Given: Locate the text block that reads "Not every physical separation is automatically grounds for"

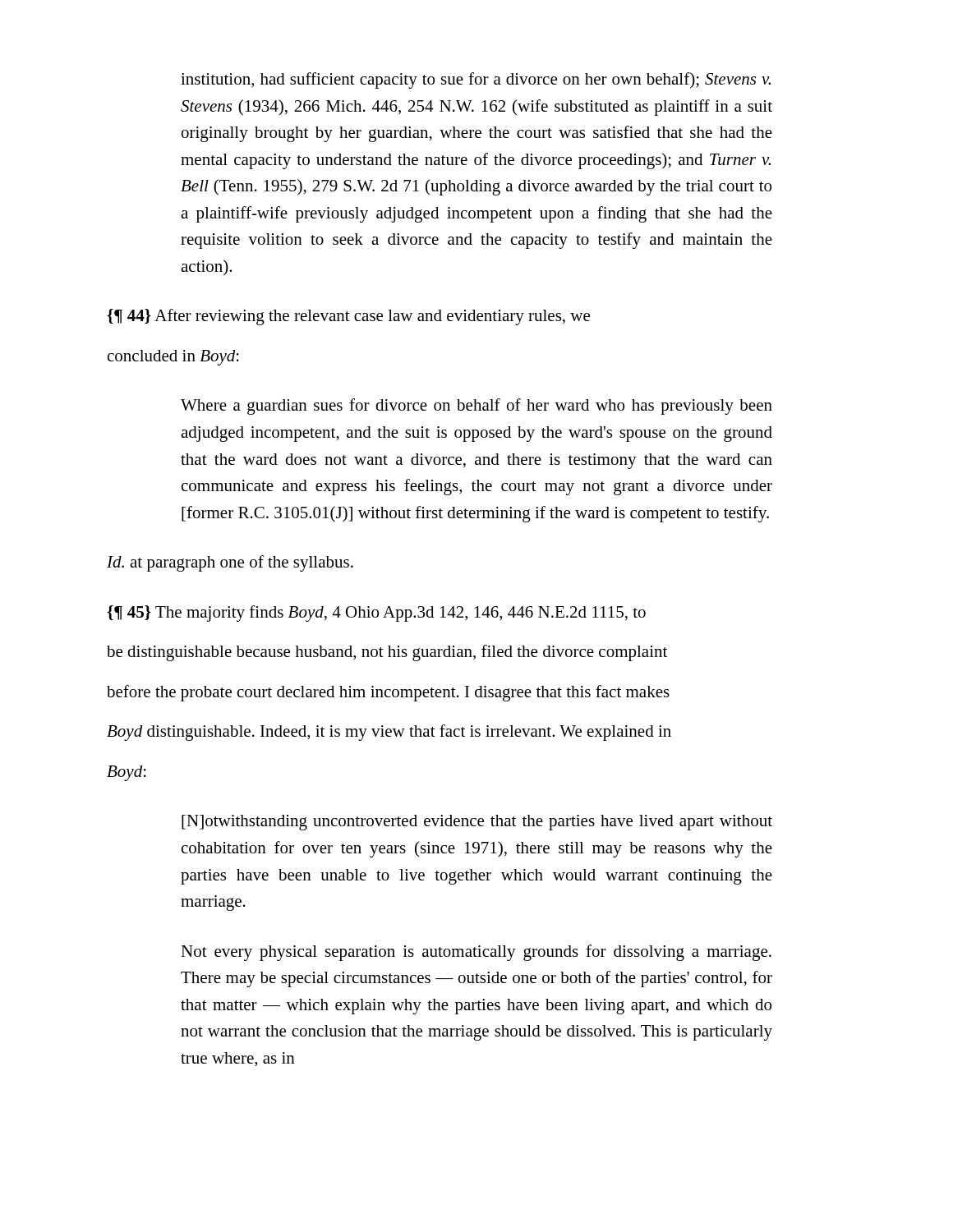Looking at the screenshot, I should click(x=476, y=1004).
